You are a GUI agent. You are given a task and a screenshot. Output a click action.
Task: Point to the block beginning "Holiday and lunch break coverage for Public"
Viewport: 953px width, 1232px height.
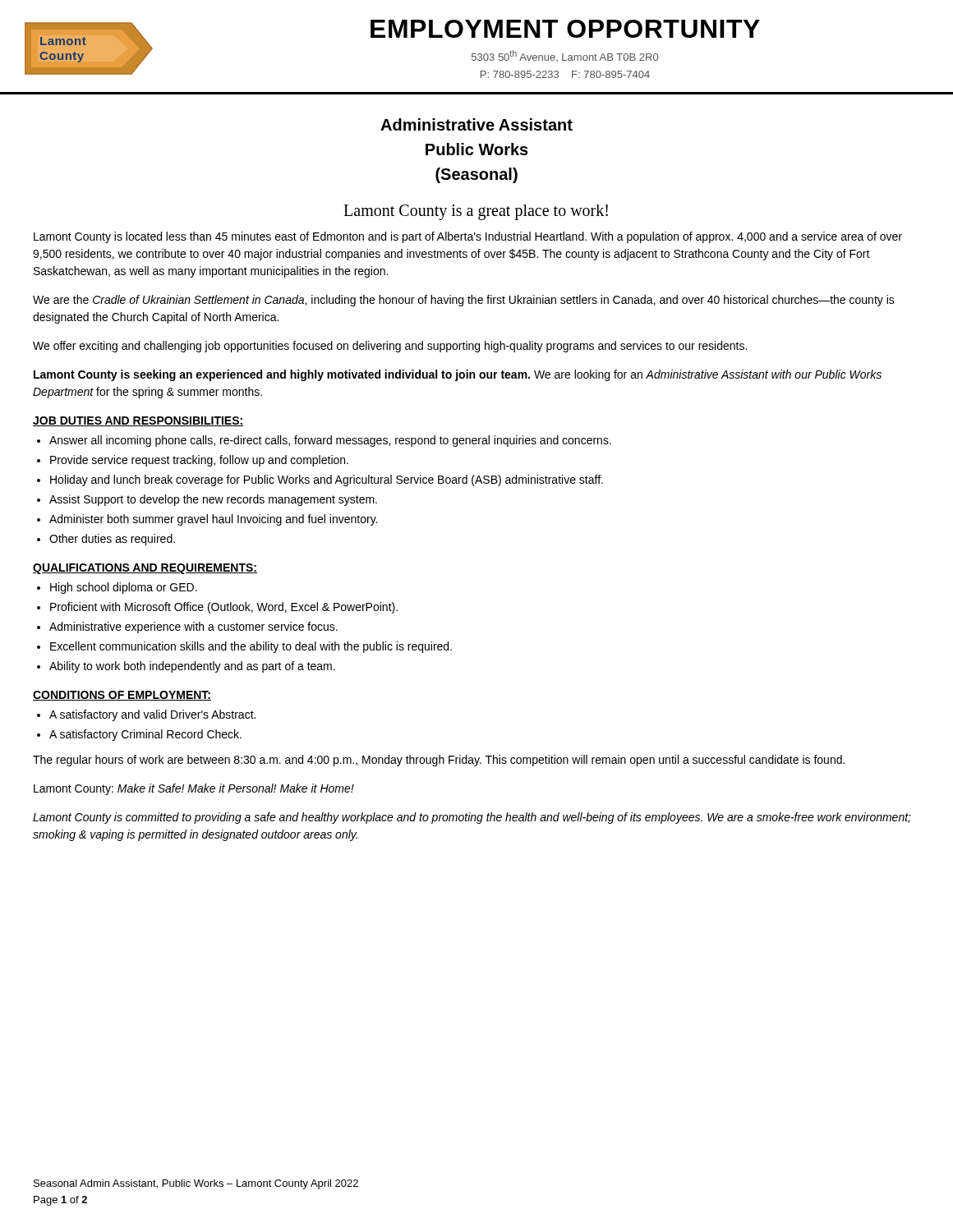coord(327,480)
